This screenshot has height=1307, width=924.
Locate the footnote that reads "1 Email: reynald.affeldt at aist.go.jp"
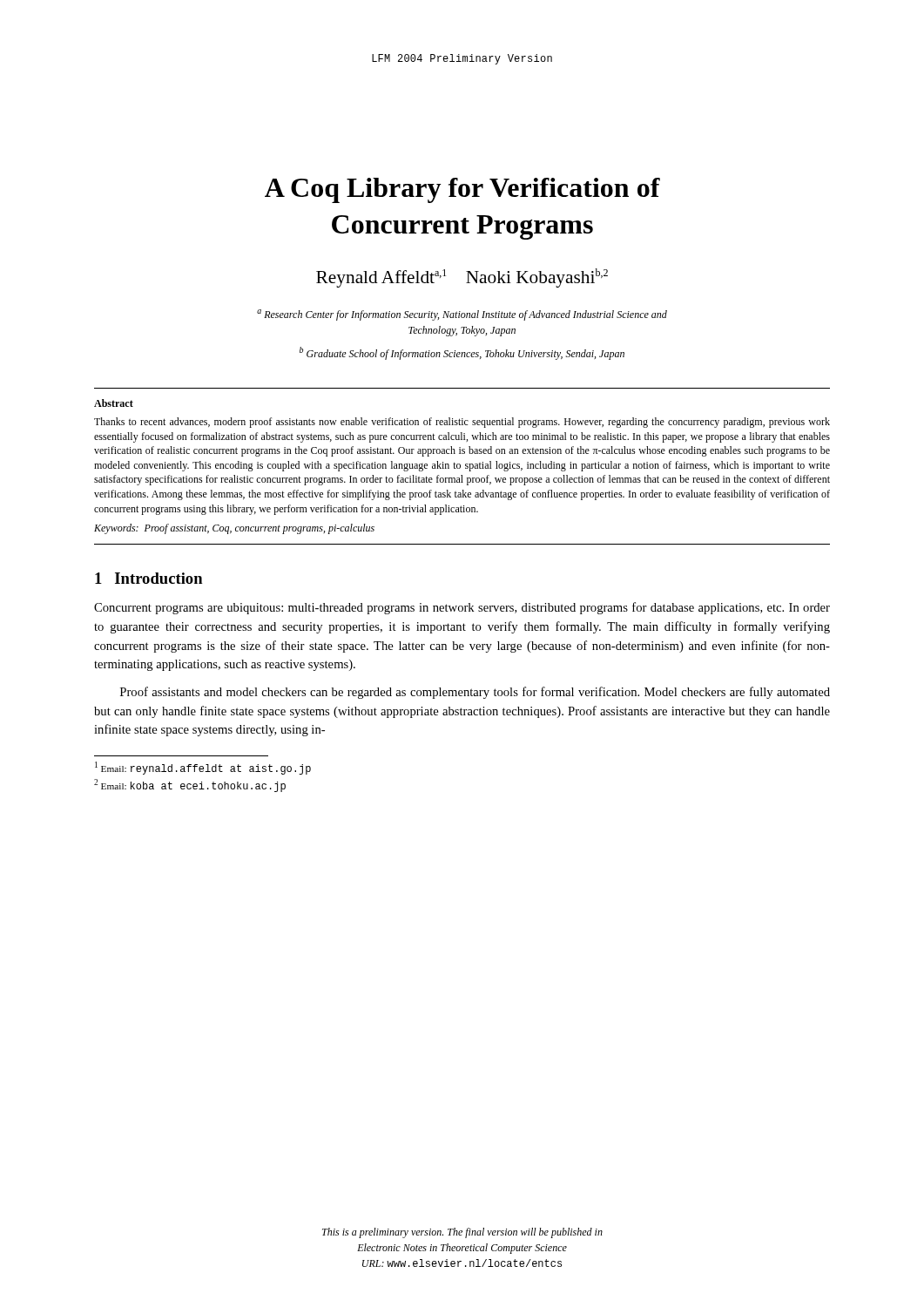click(203, 768)
